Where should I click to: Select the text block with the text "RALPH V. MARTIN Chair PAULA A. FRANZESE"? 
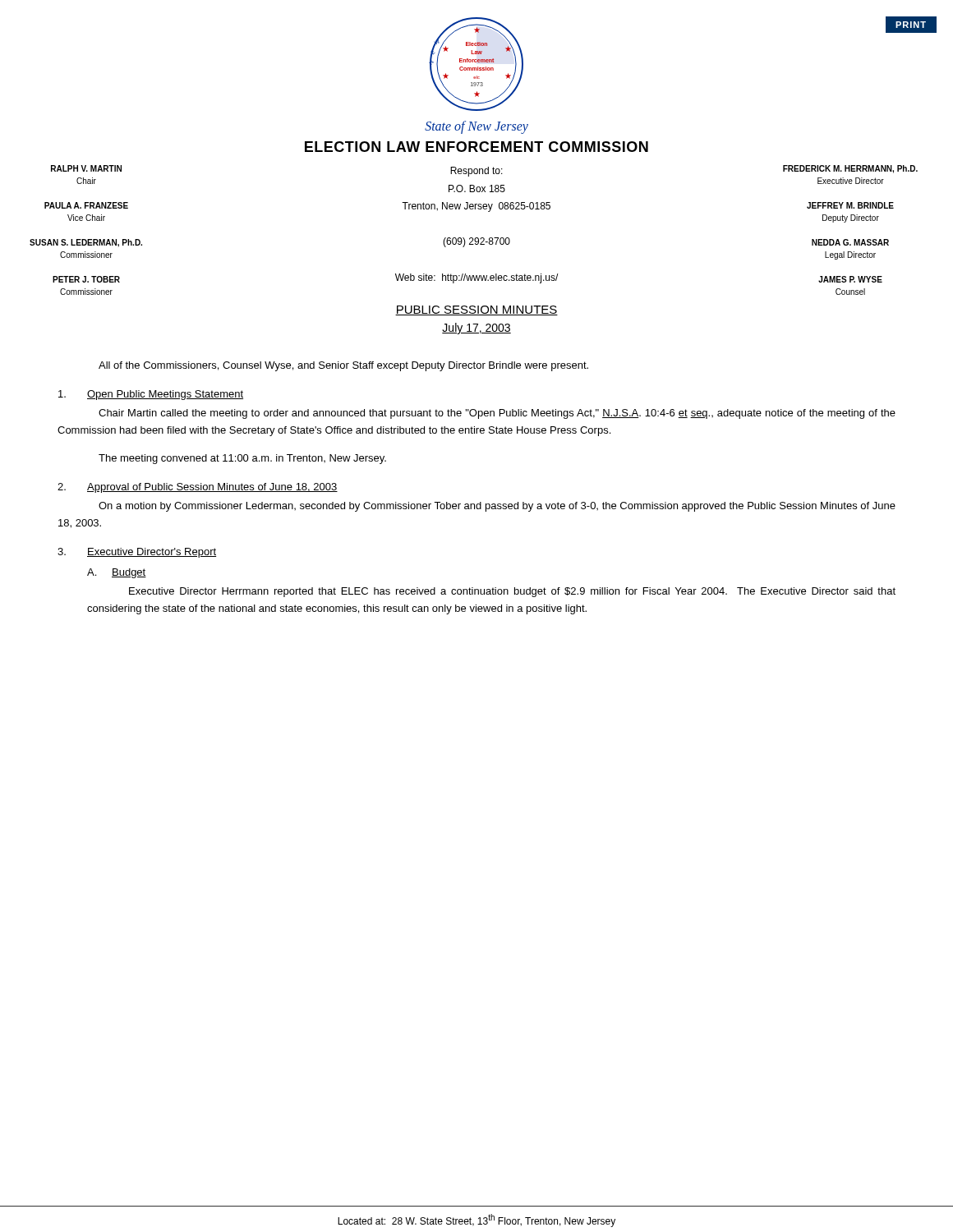pos(86,230)
